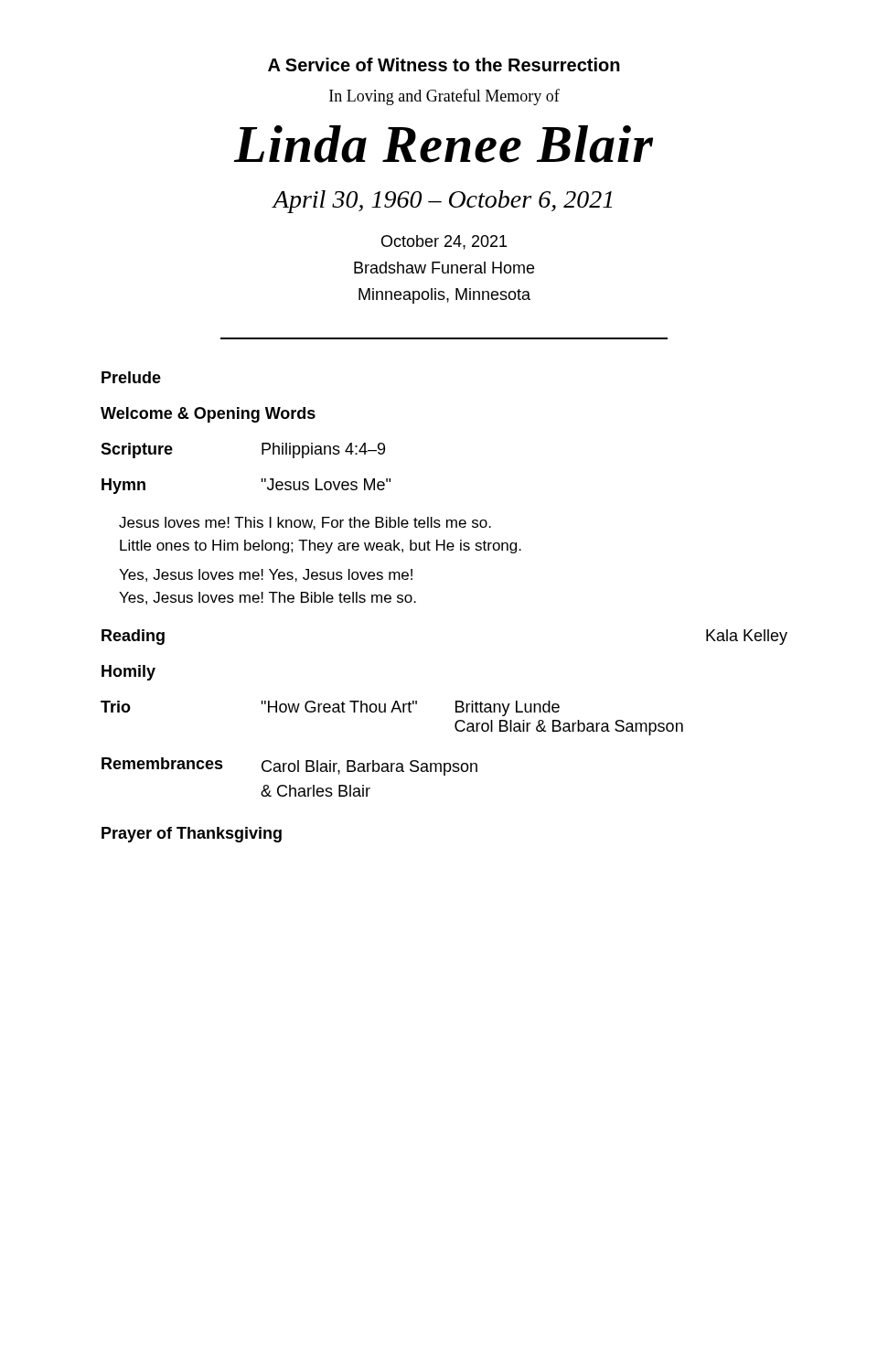The image size is (888, 1372).
Task: Locate the text block containing "Yes, Jesus loves me! Yes, Jesus loves me!"
Action: (268, 586)
